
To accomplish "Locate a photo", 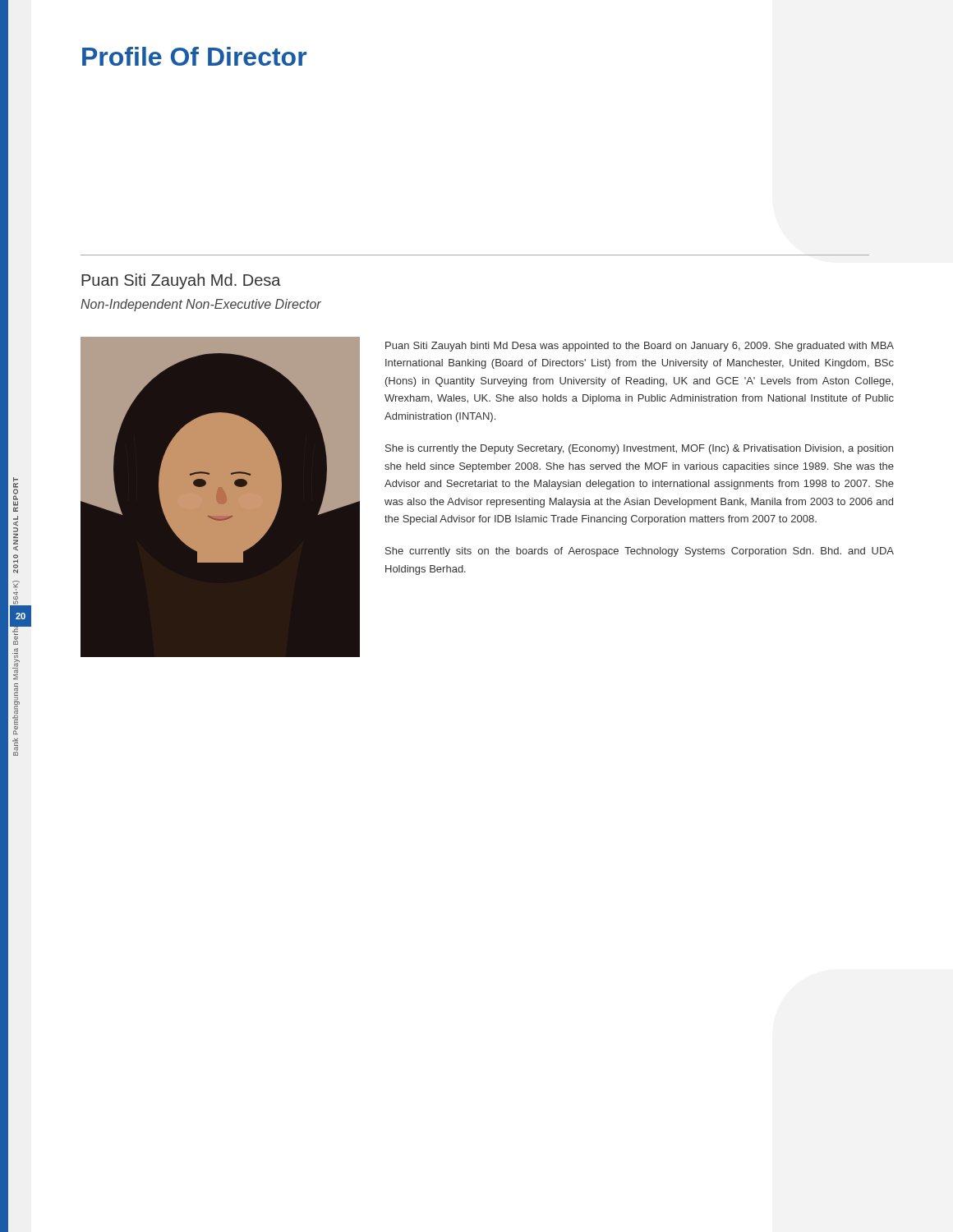I will point(220,497).
